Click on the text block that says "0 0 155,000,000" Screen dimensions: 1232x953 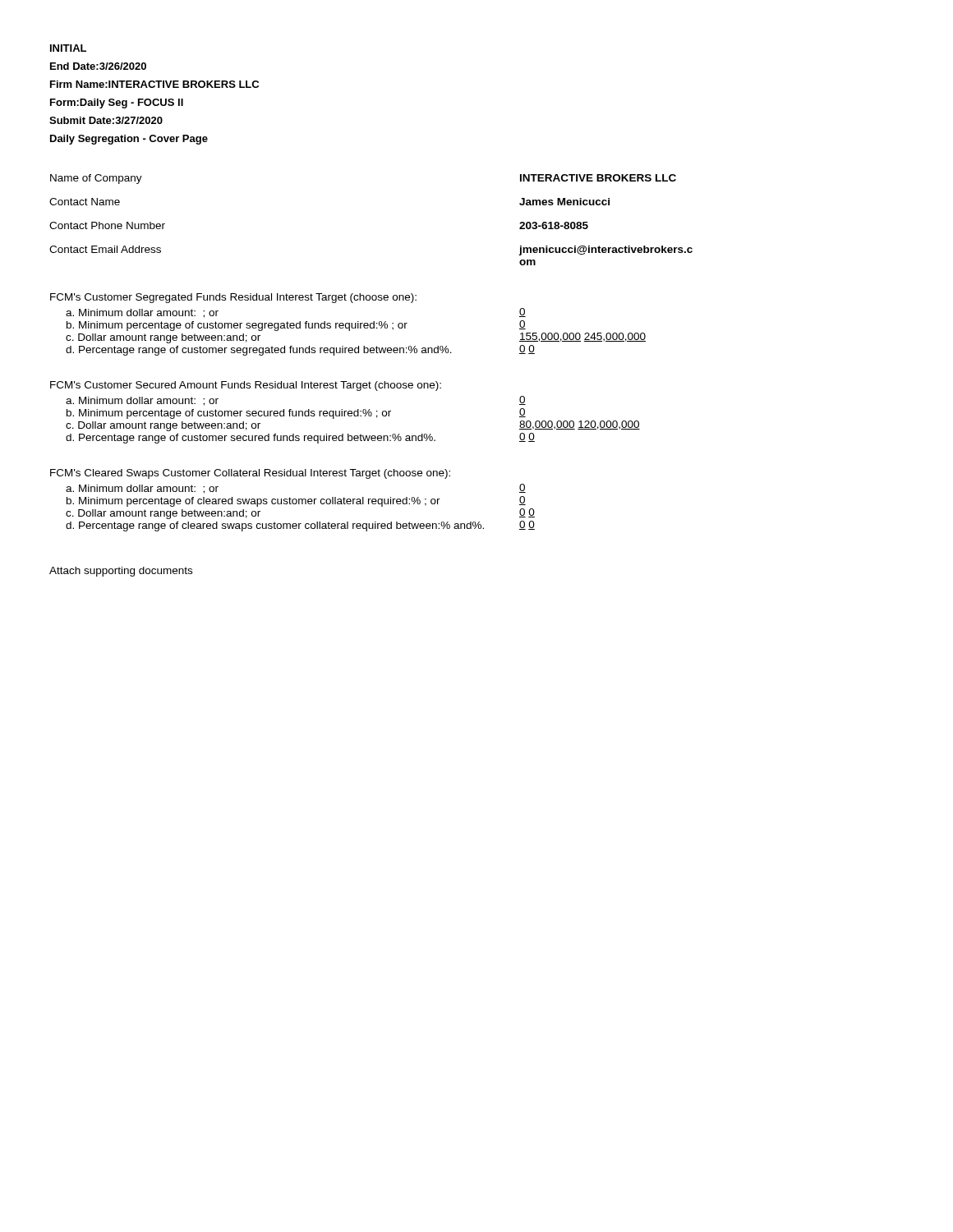(523, 313)
